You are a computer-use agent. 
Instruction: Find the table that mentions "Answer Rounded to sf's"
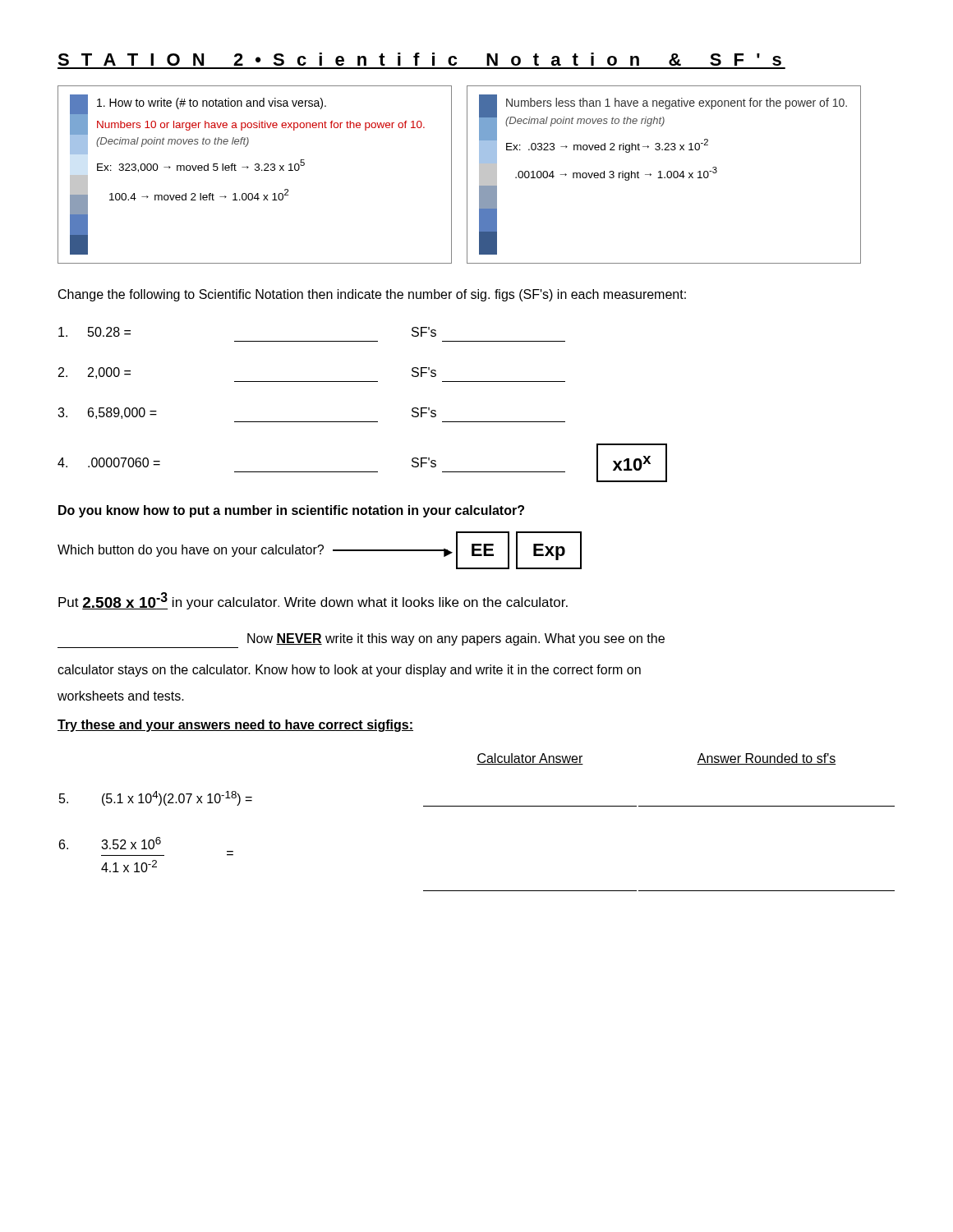[x=476, y=821]
